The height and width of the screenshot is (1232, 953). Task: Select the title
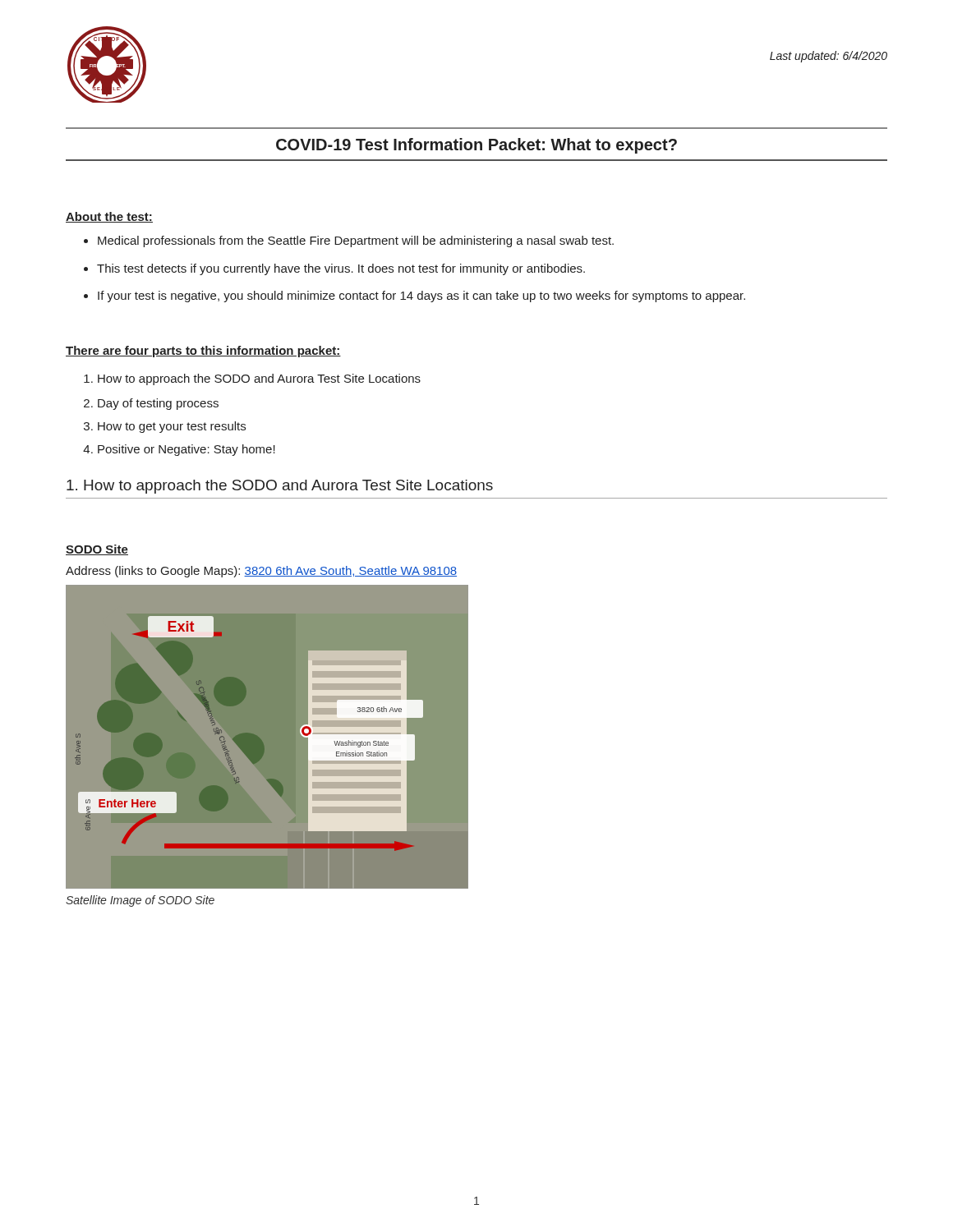click(476, 144)
